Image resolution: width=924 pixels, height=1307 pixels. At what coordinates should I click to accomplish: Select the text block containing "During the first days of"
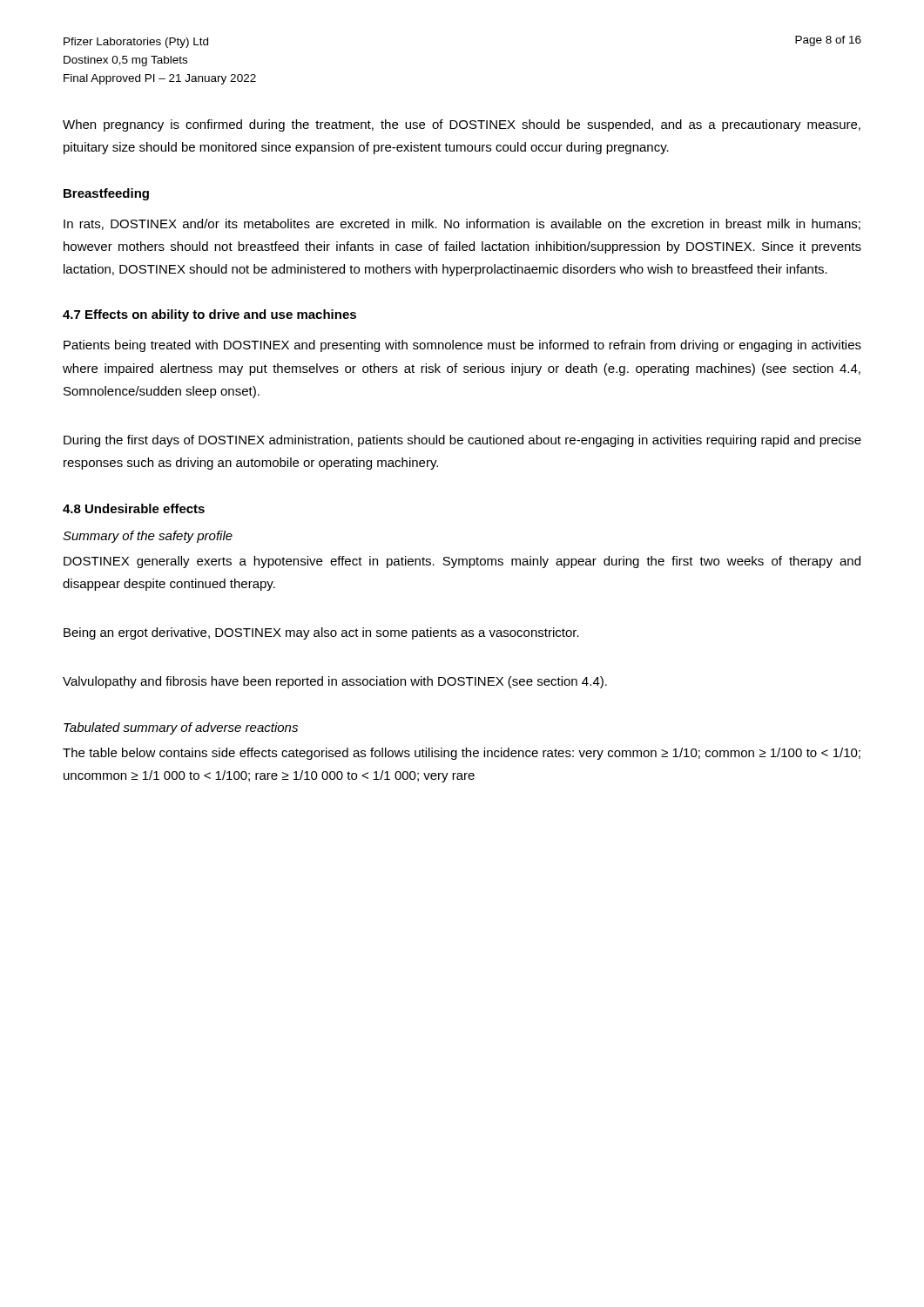(x=462, y=451)
